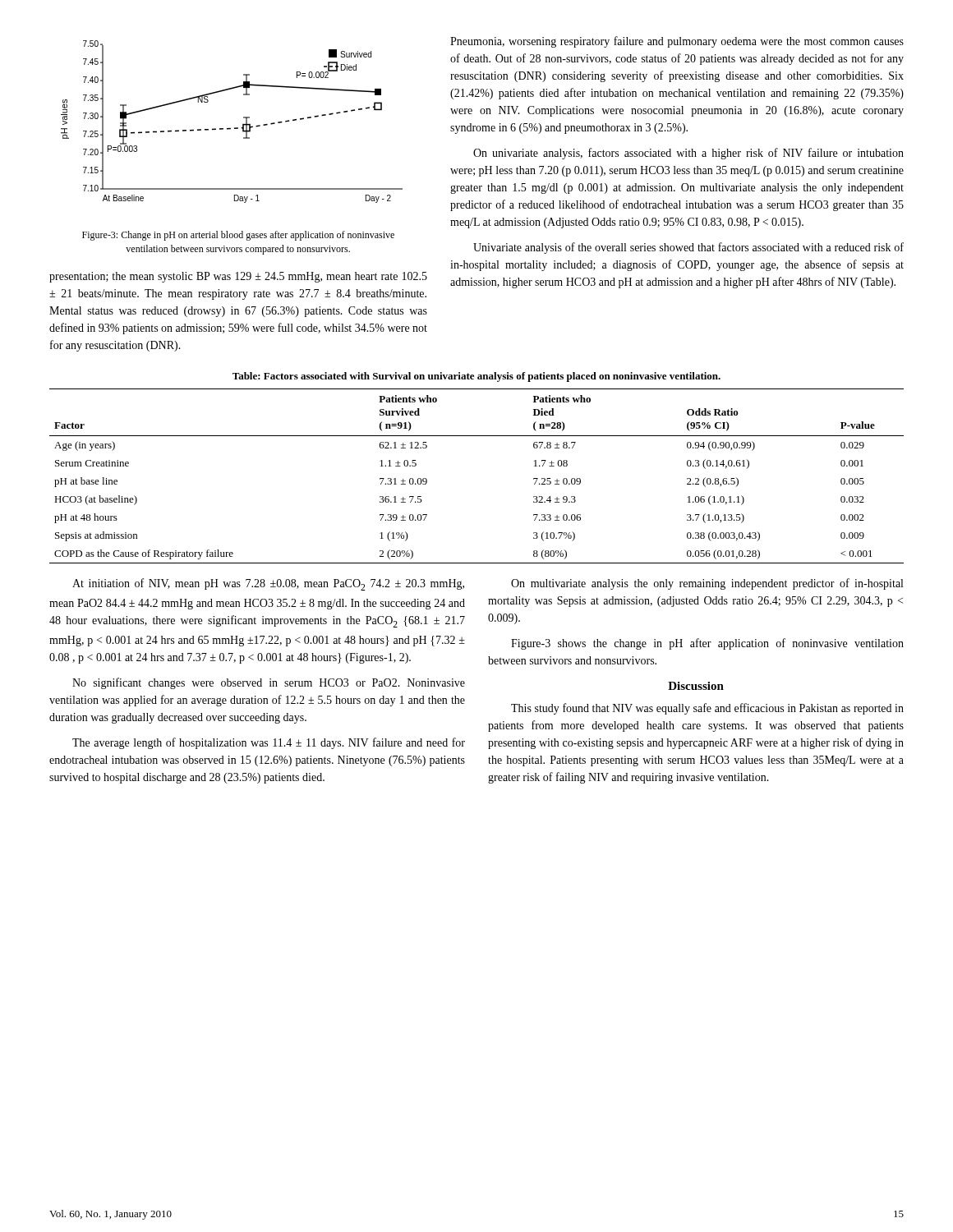Find the text block containing "No significant changes were"
The width and height of the screenshot is (953, 1232).
[x=257, y=701]
